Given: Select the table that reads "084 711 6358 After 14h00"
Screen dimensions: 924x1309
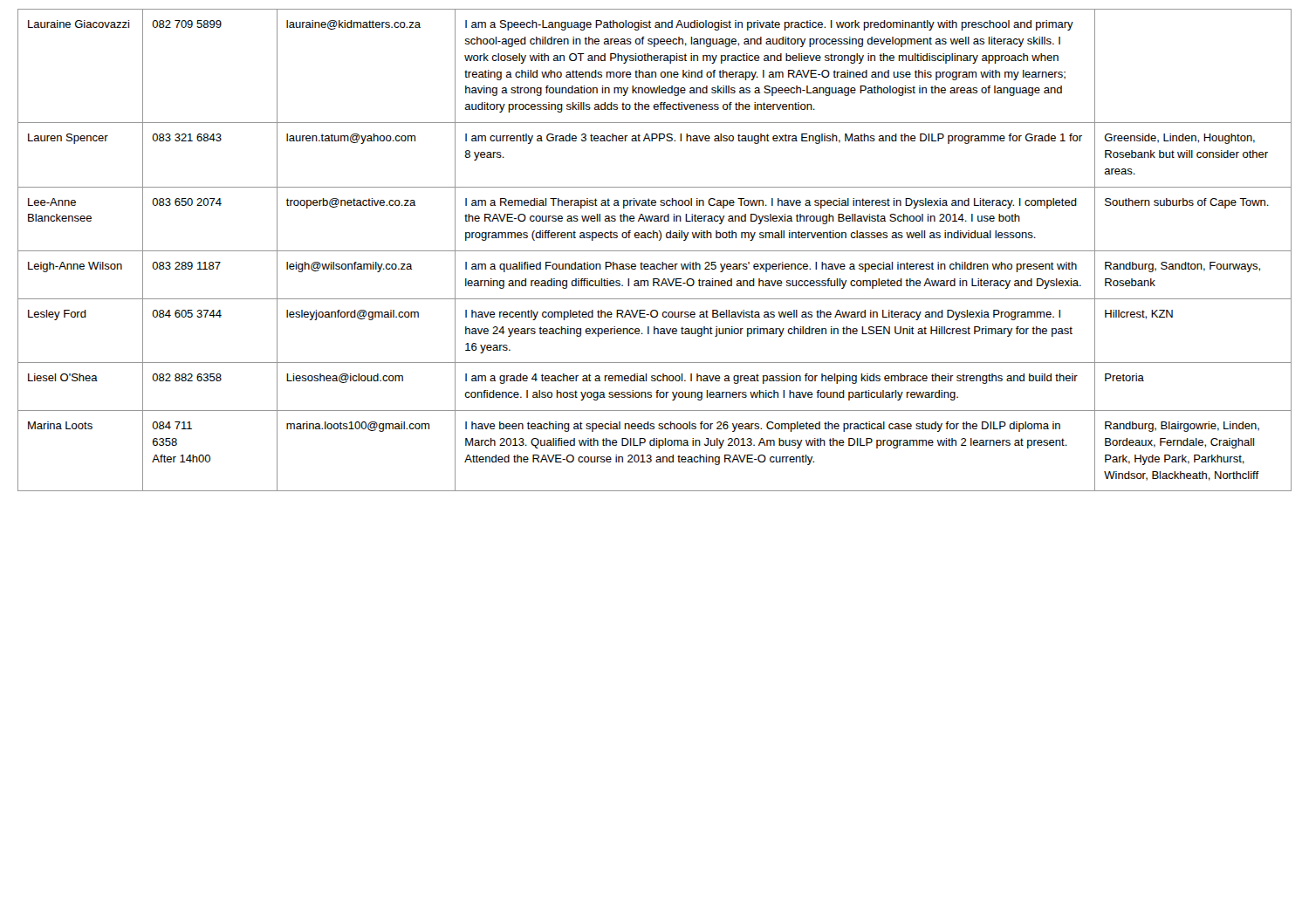Looking at the screenshot, I should pyautogui.click(x=654, y=250).
